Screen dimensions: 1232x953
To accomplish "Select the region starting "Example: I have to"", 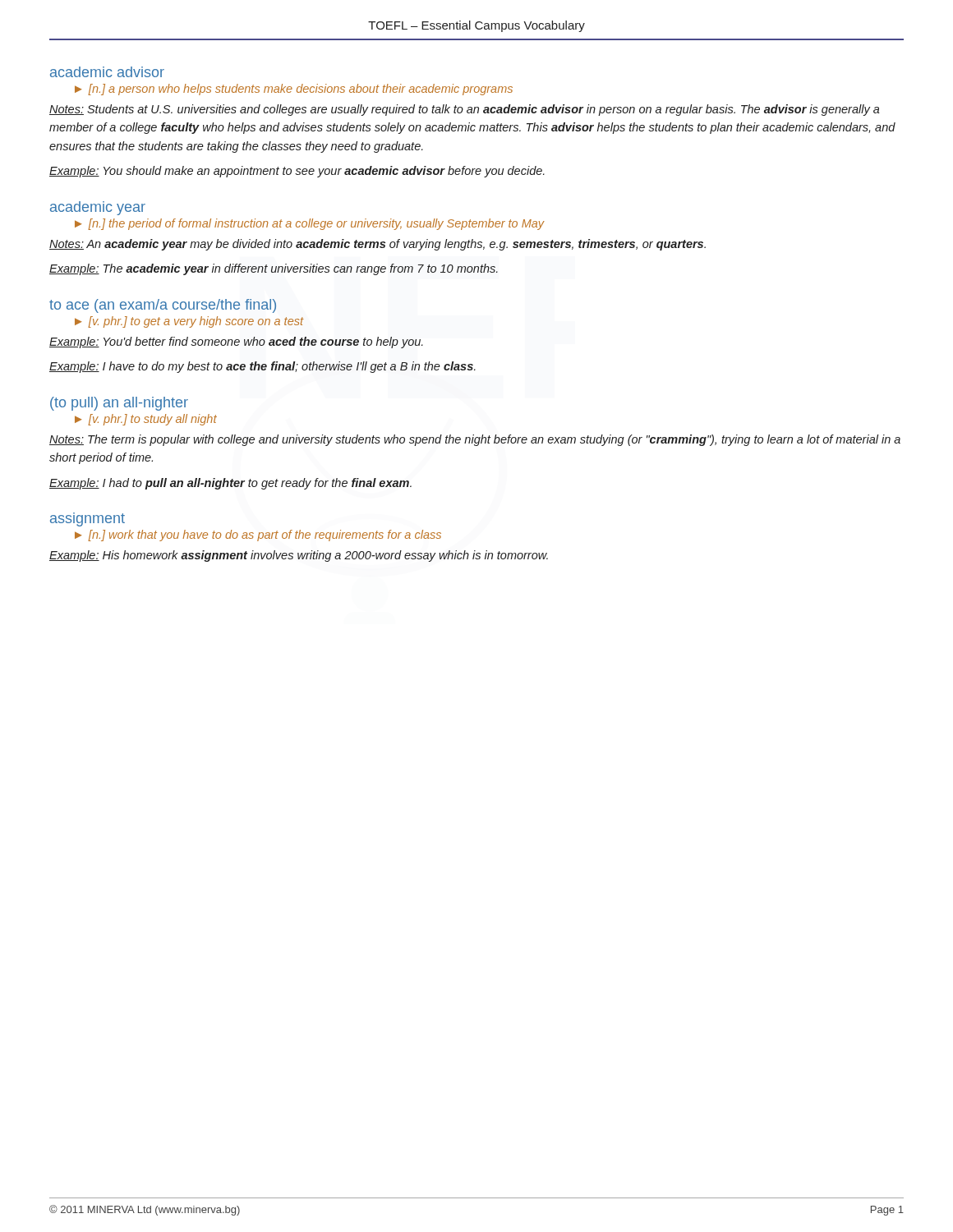I will pyautogui.click(x=263, y=367).
